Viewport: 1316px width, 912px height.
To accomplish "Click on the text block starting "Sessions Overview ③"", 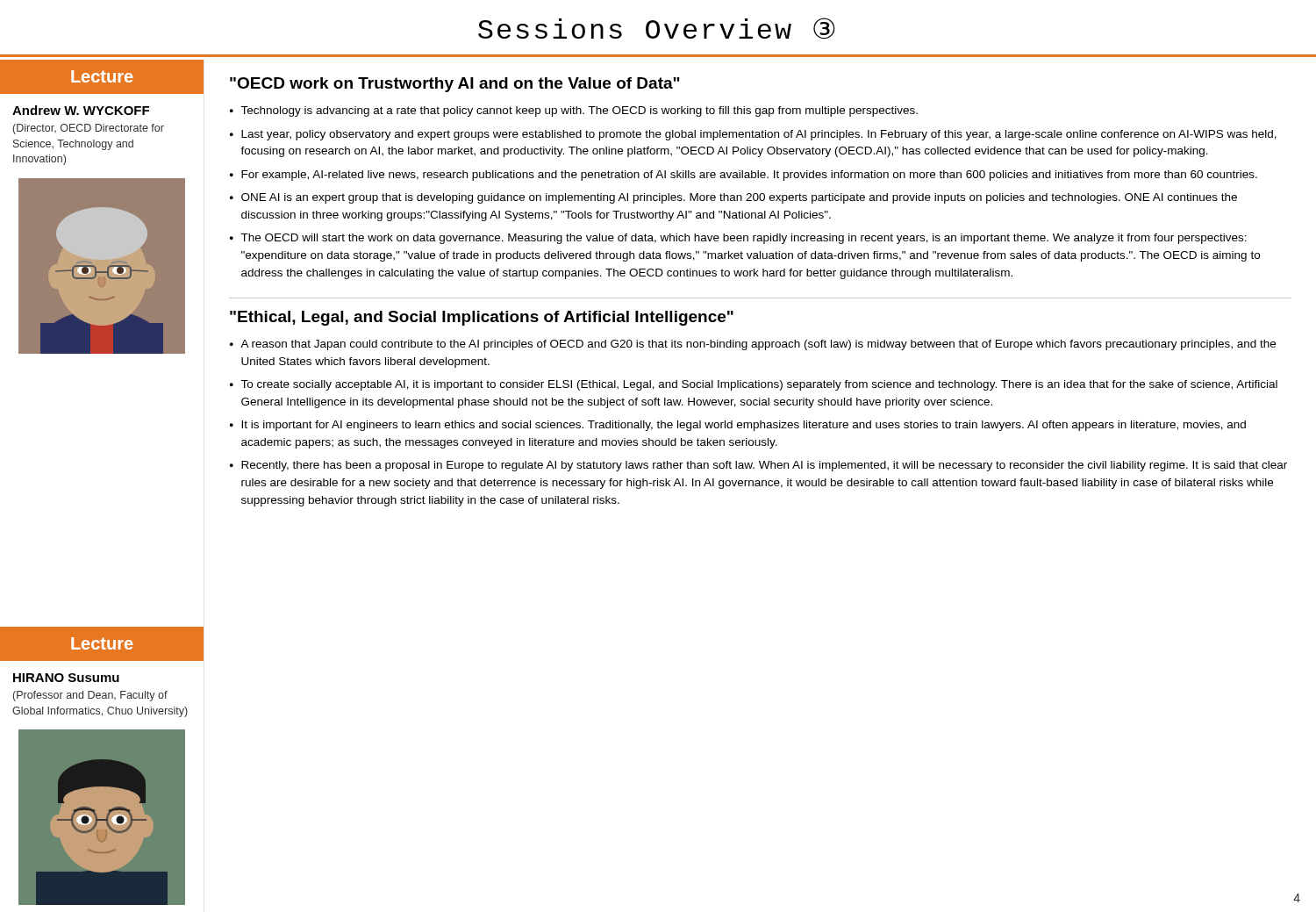I will coord(658,31).
